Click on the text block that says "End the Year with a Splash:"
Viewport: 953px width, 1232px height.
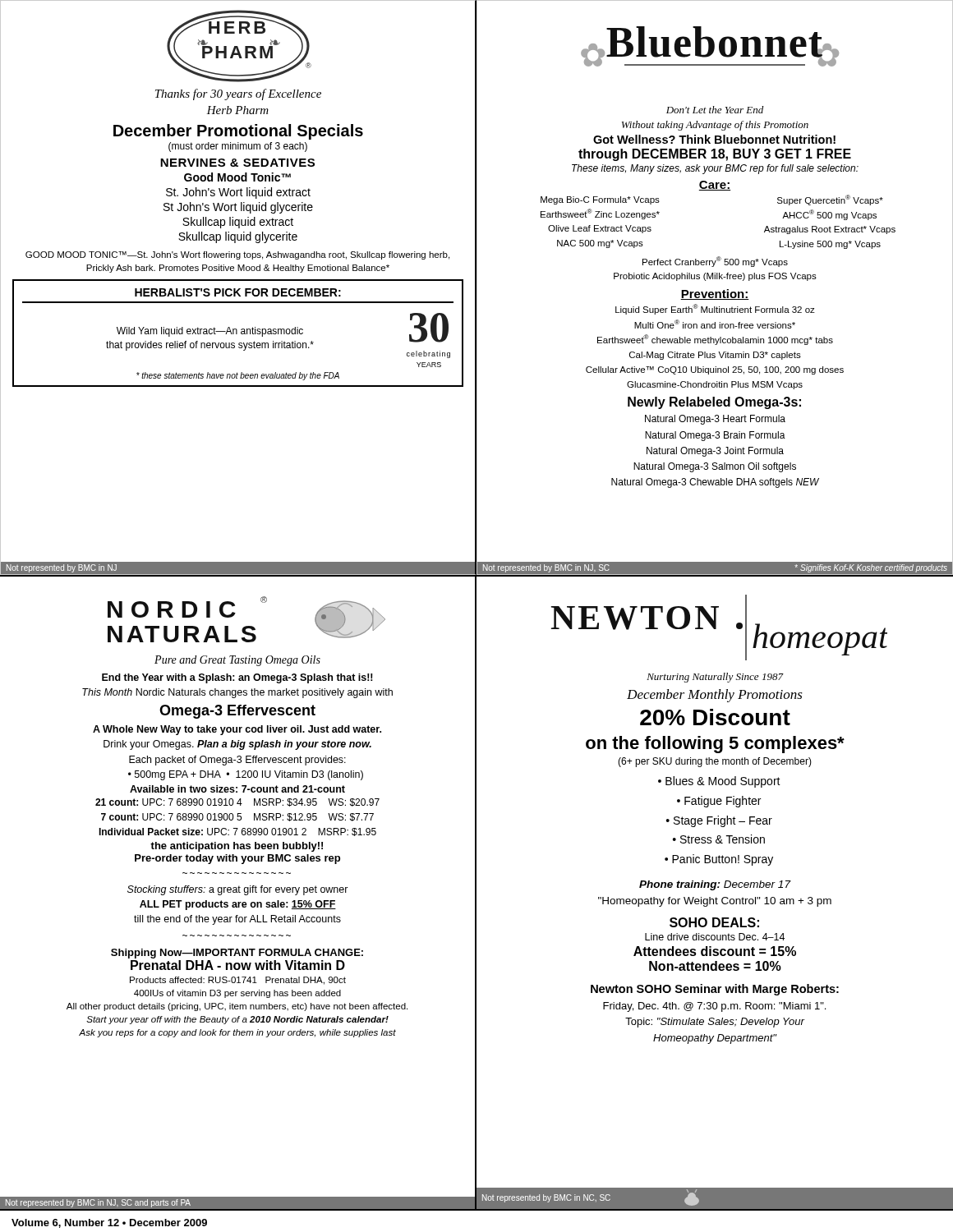(237, 685)
